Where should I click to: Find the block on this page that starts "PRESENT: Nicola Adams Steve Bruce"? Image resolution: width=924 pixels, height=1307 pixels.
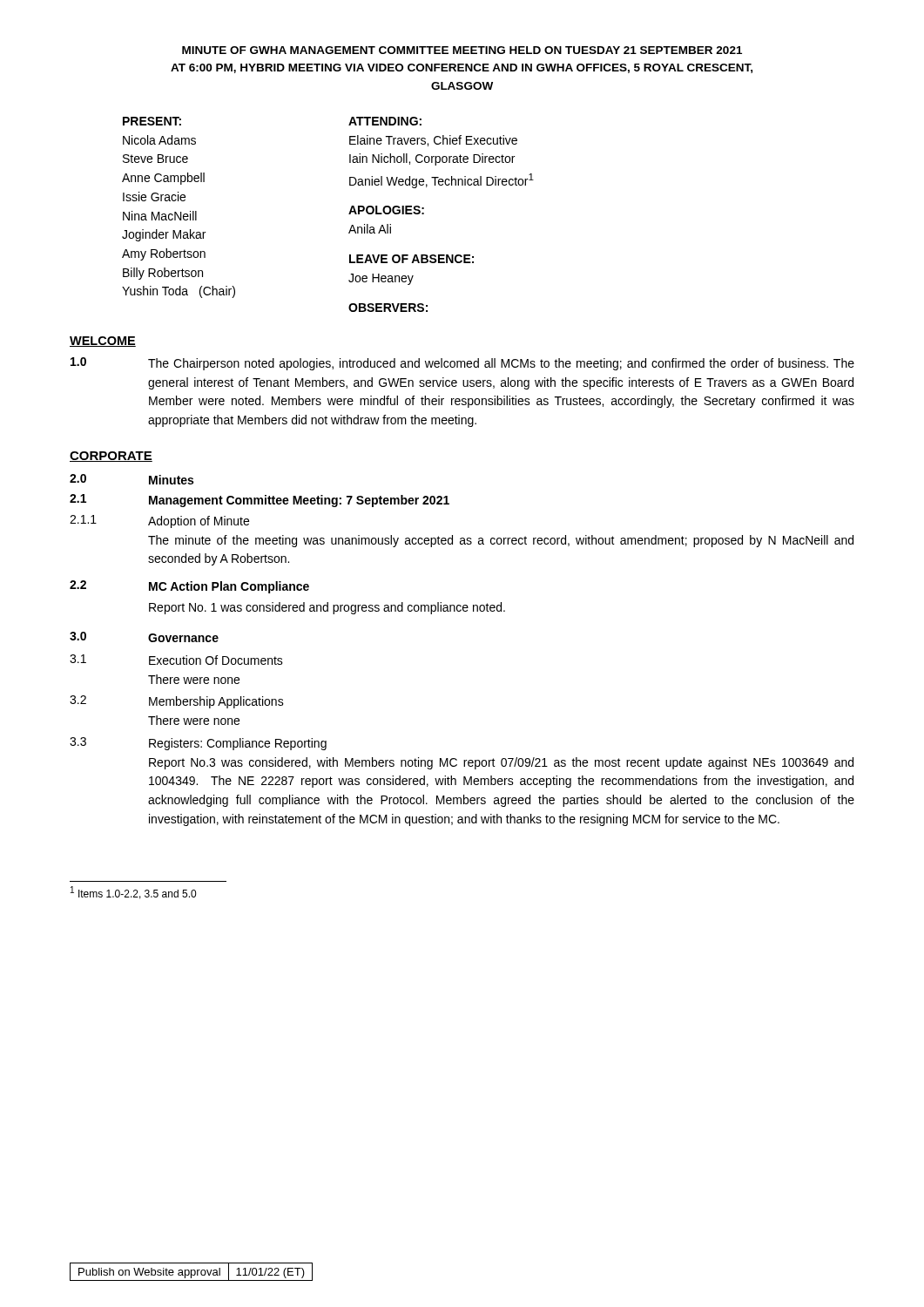[148, 120]
